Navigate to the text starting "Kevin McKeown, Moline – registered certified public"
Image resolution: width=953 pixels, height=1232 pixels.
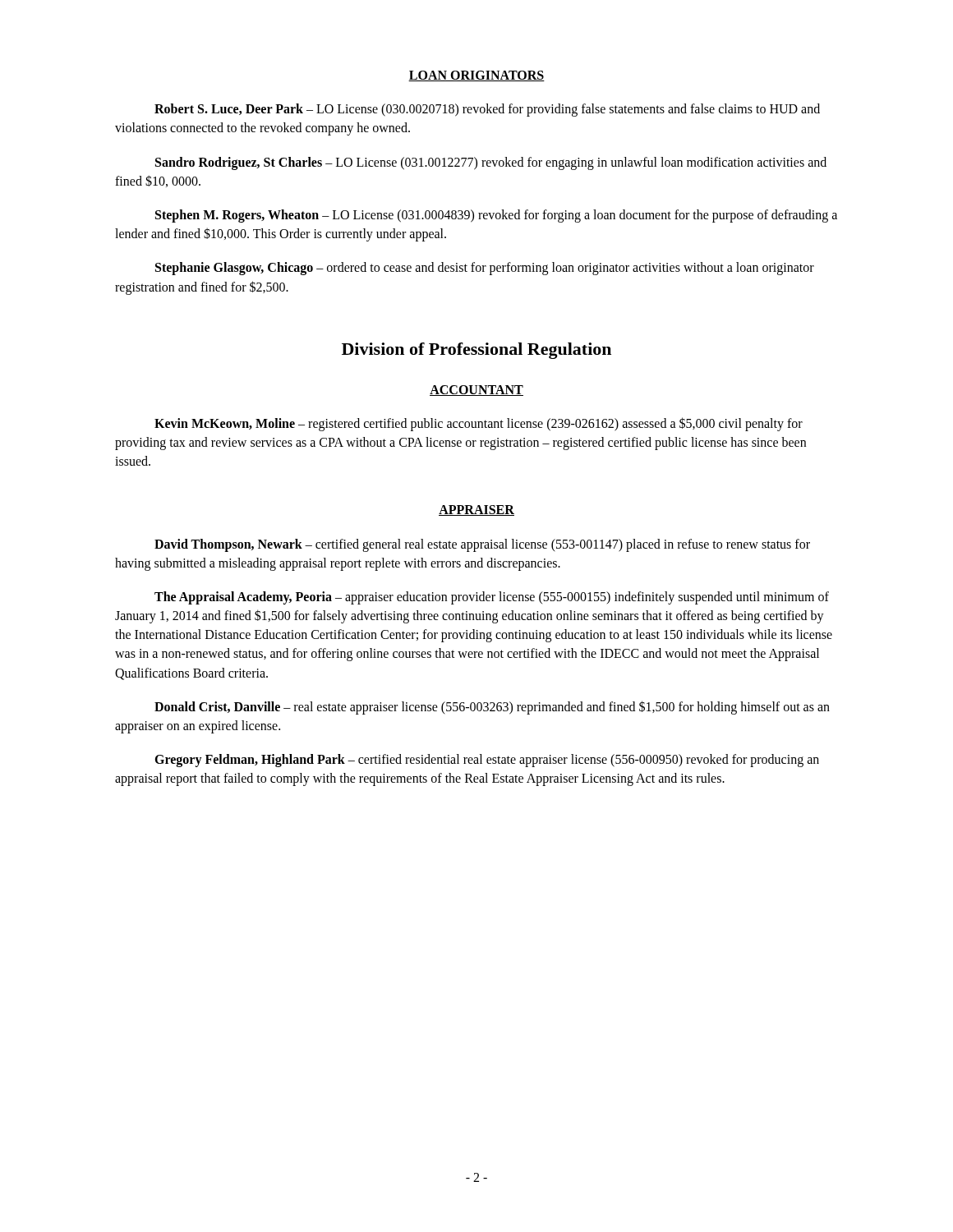476,442
